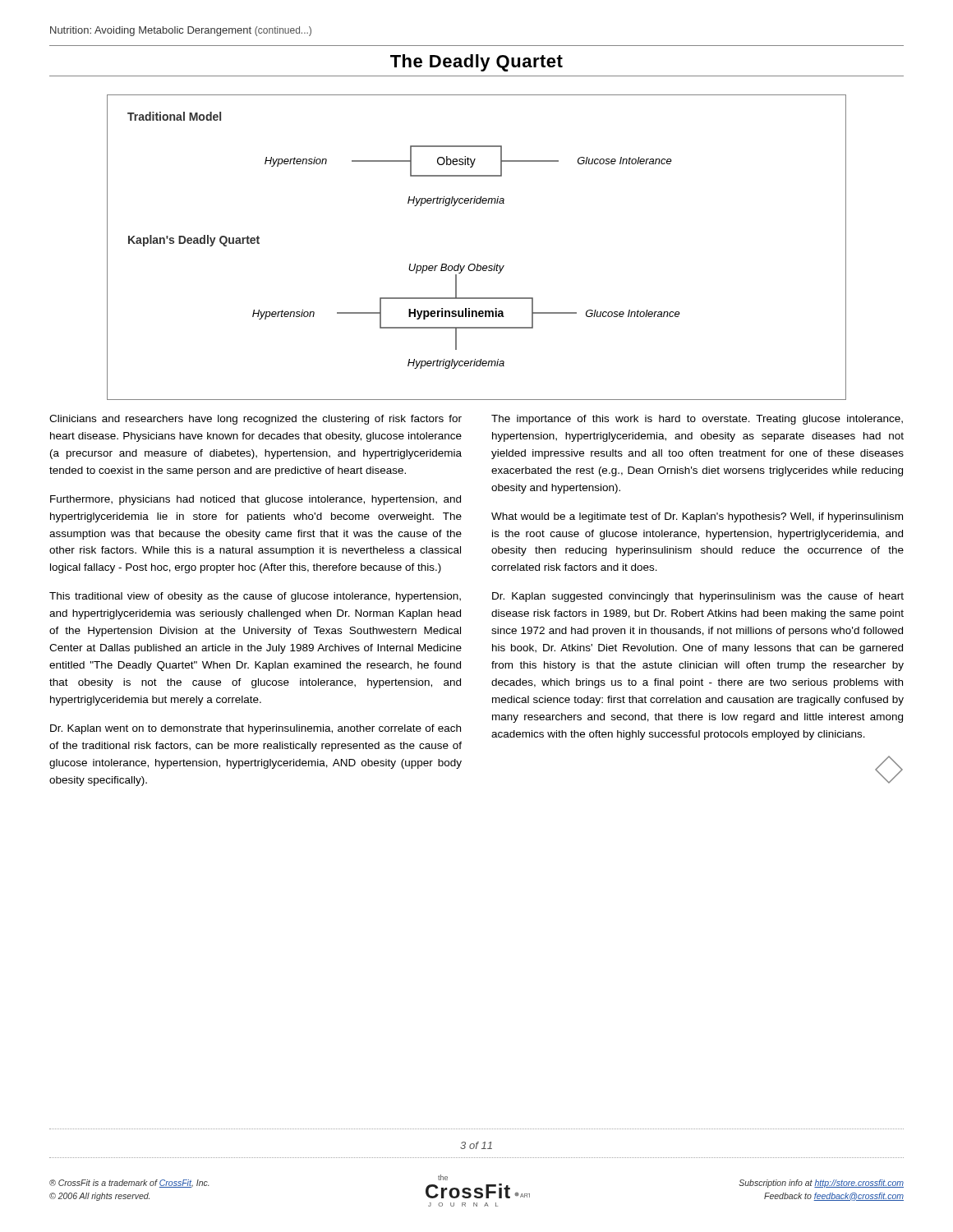This screenshot has width=953, height=1232.
Task: Select the text block that says "Dr. Kaplan suggested convincingly that hyperinsulinism"
Action: point(698,665)
